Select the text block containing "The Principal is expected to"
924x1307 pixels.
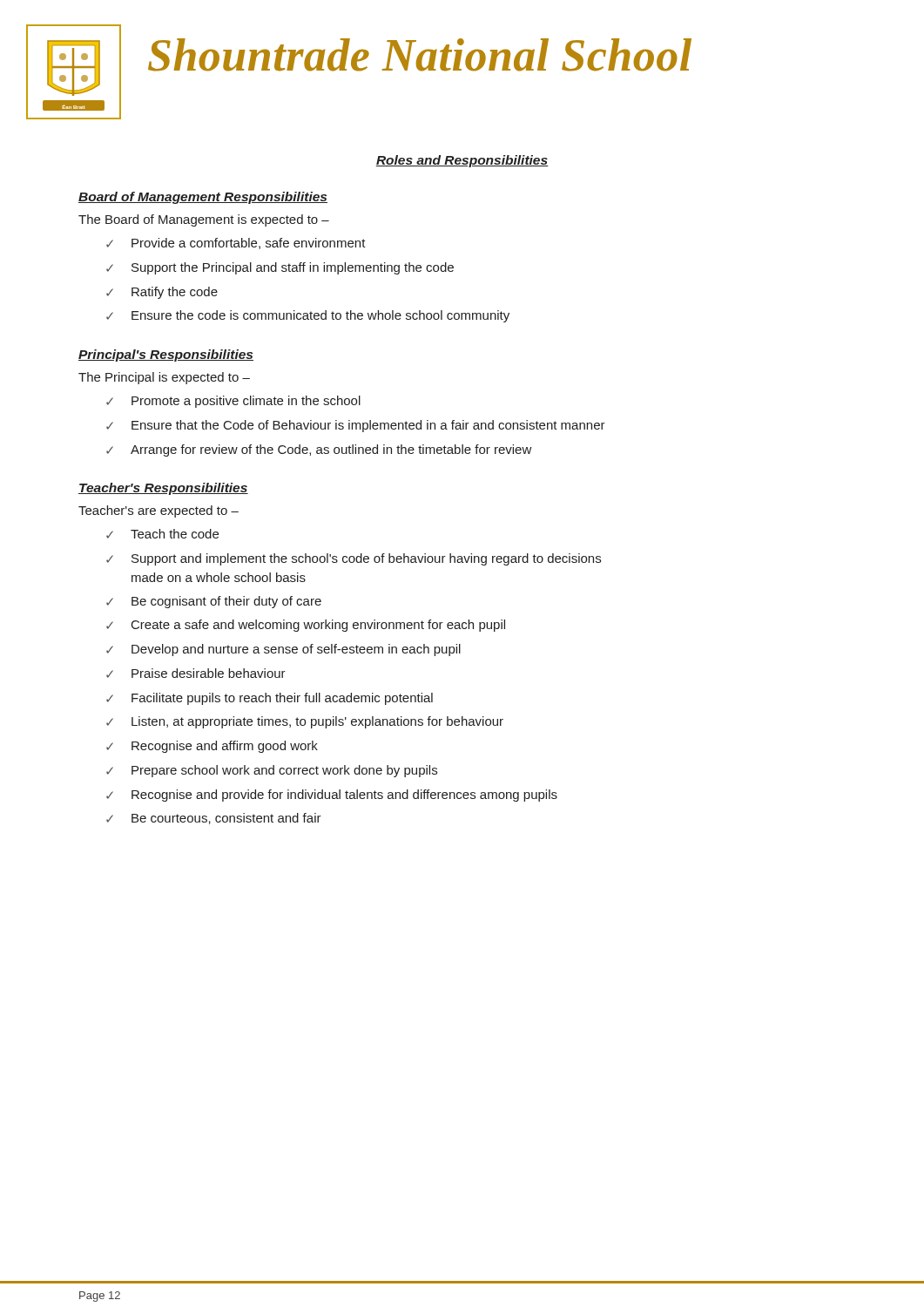click(164, 377)
